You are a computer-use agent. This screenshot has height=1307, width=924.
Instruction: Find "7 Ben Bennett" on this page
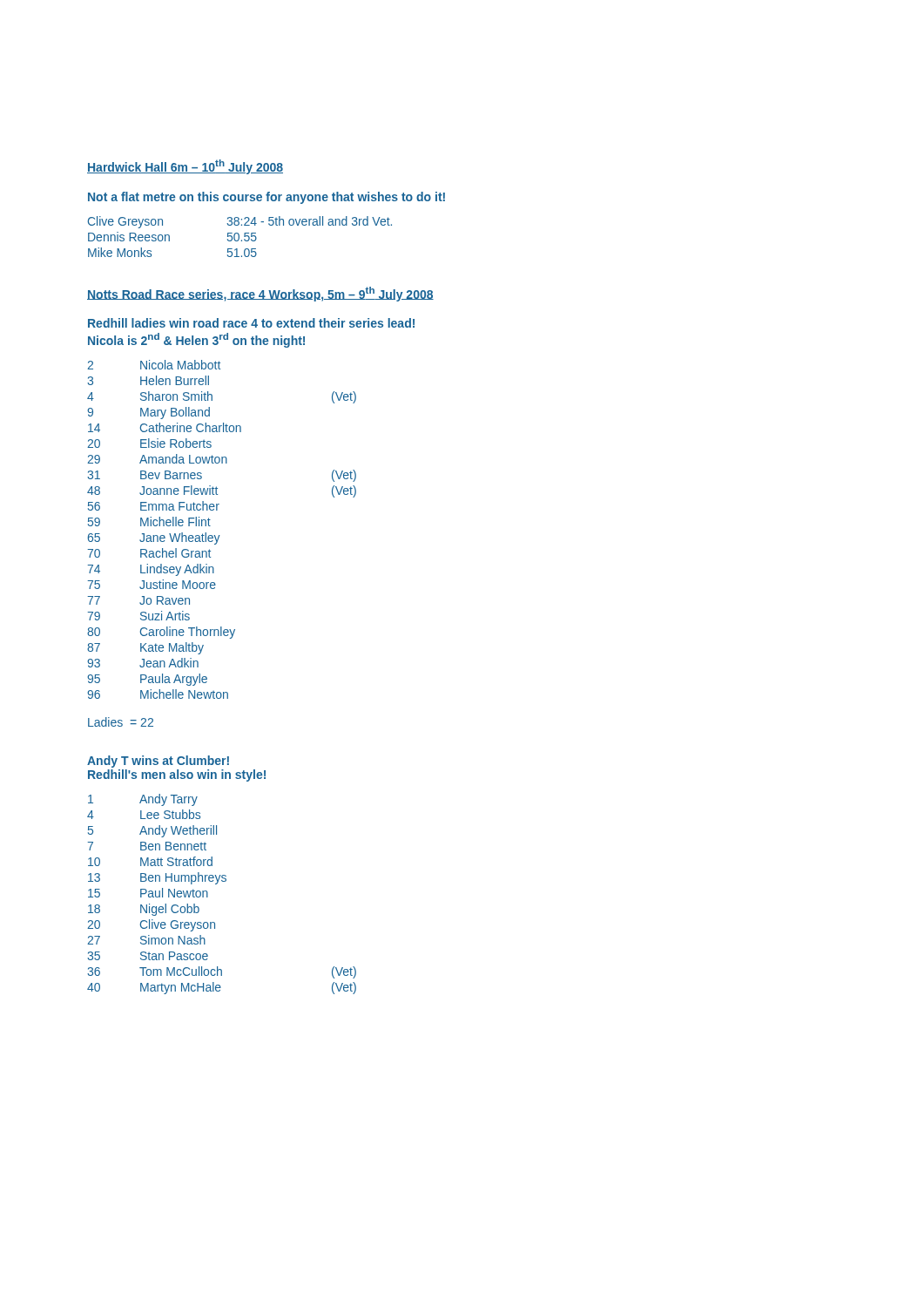(147, 846)
